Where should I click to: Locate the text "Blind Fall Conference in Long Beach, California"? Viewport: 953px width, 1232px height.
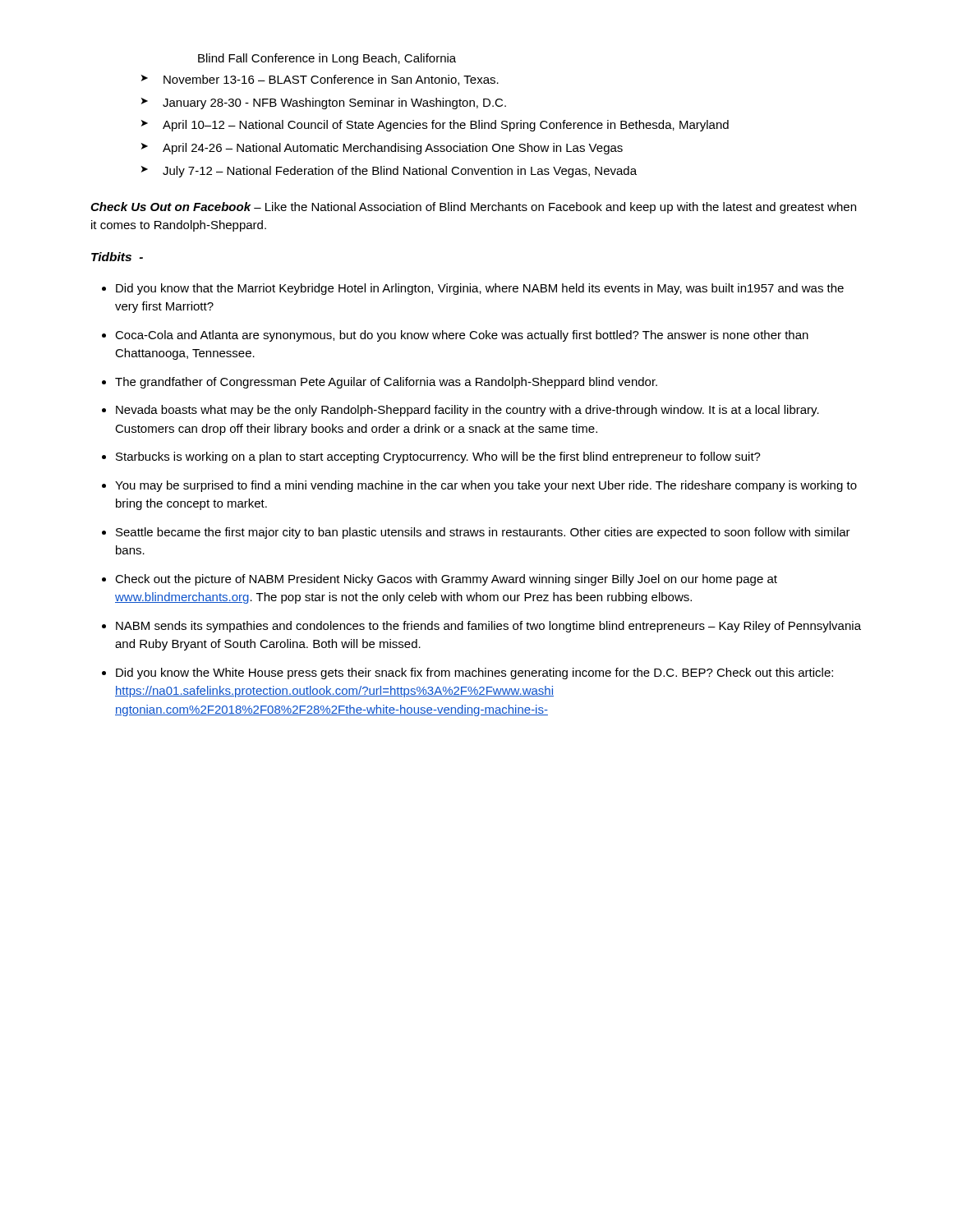(327, 58)
